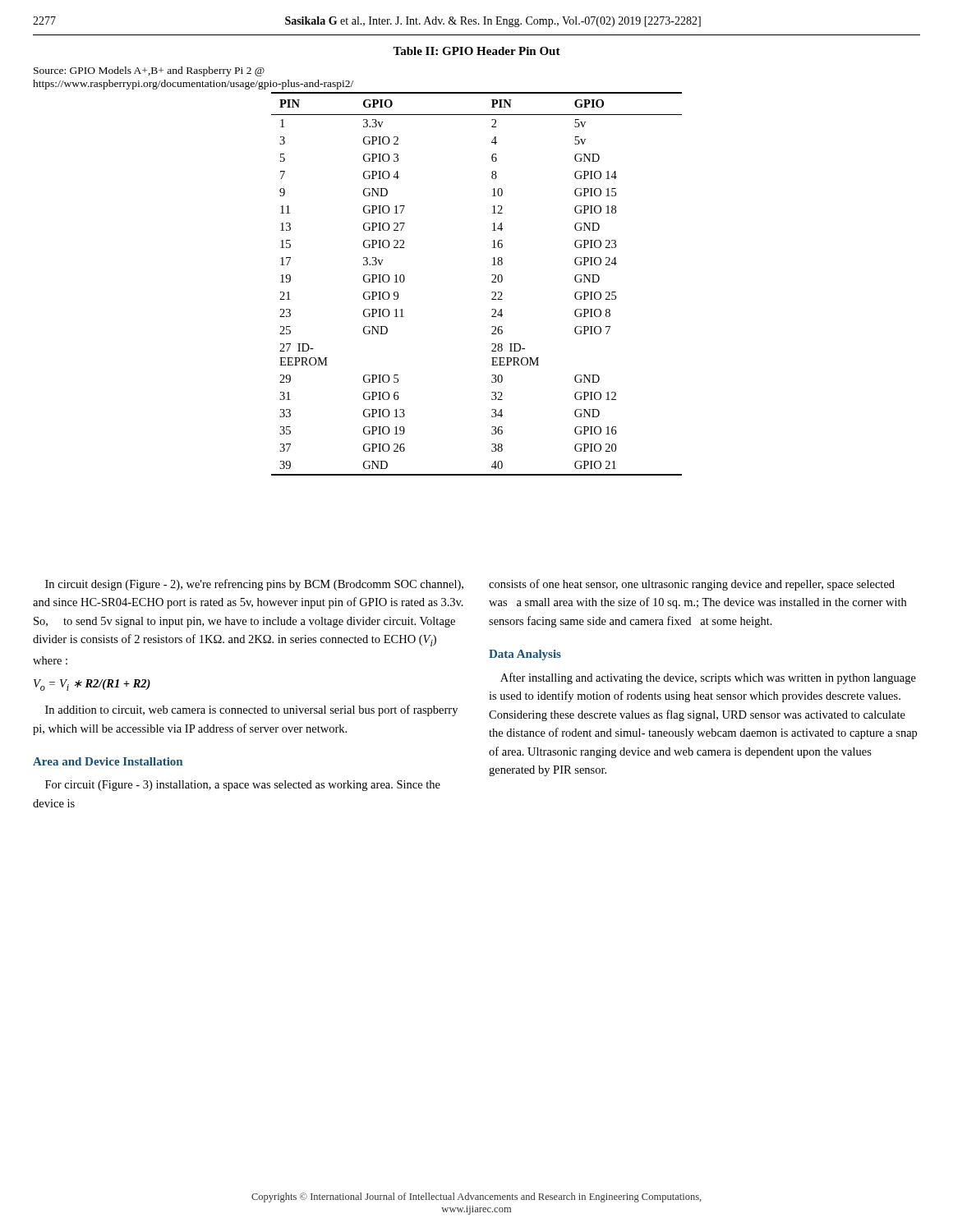Screen dimensions: 1232x953
Task: Click on the text block starting "Source: GPIO Models A+,B+ and Raspberry Pi"
Action: click(x=193, y=77)
